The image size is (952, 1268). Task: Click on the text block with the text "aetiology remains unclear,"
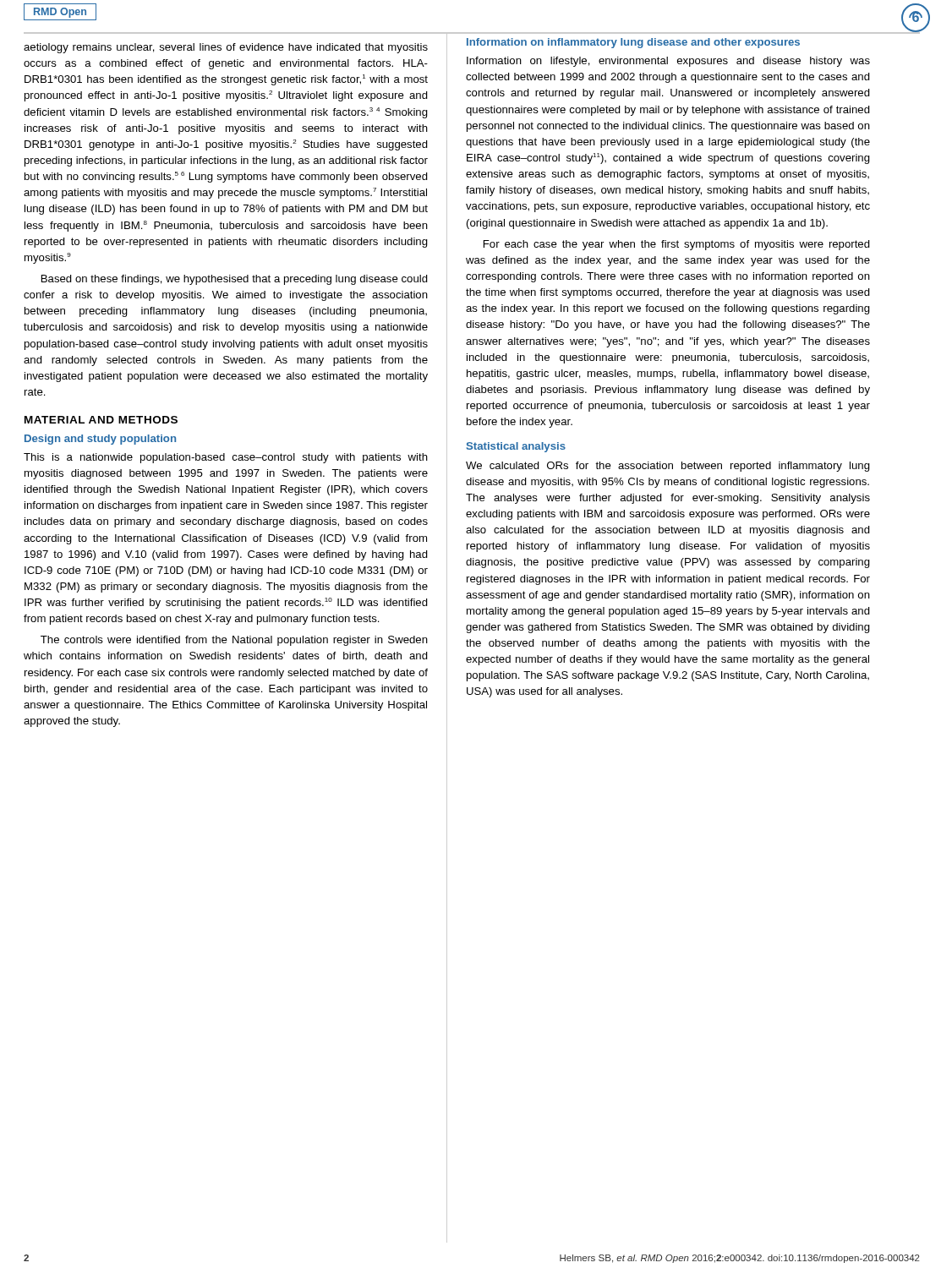226,152
